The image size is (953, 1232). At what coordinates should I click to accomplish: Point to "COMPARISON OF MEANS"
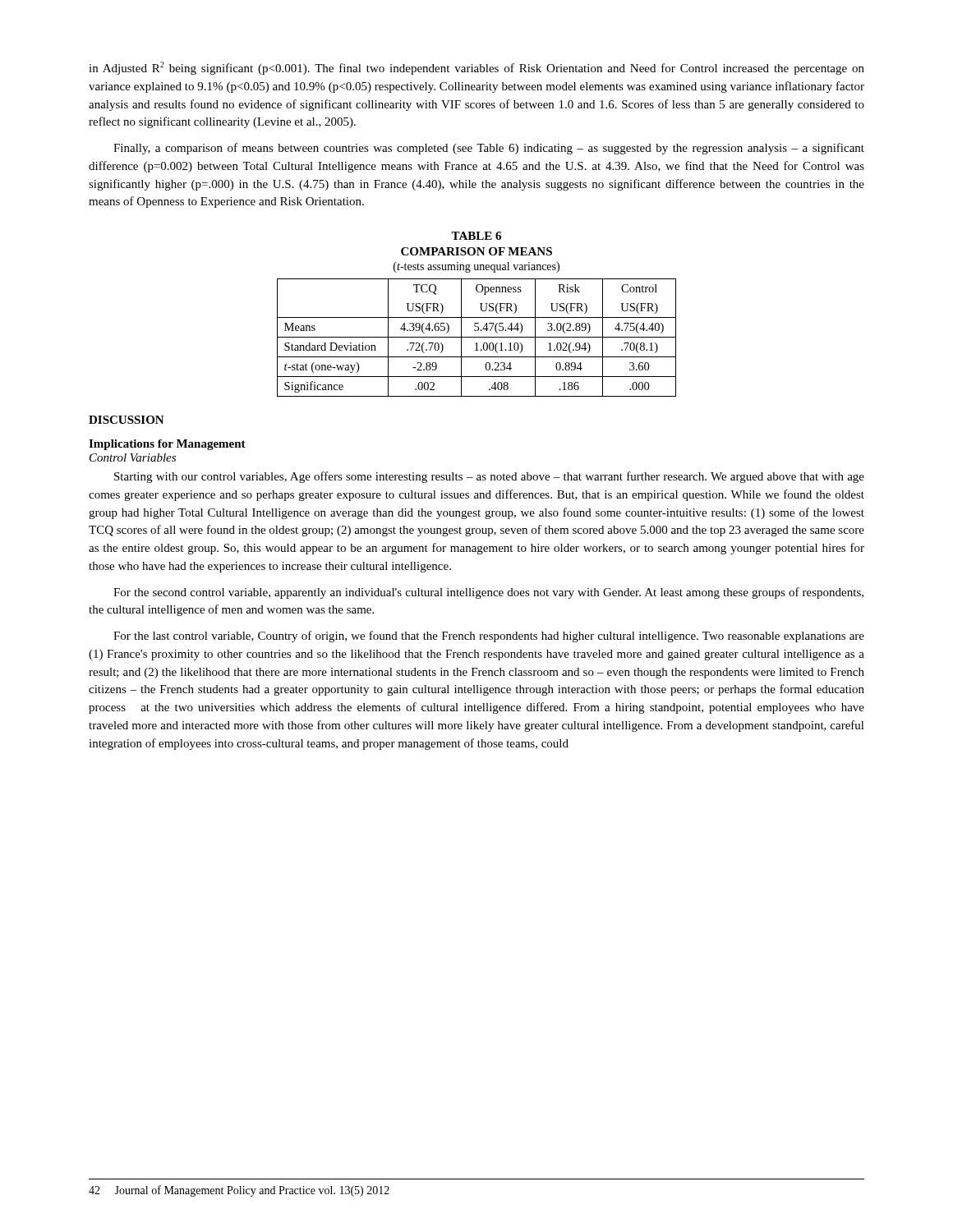[x=476, y=251]
